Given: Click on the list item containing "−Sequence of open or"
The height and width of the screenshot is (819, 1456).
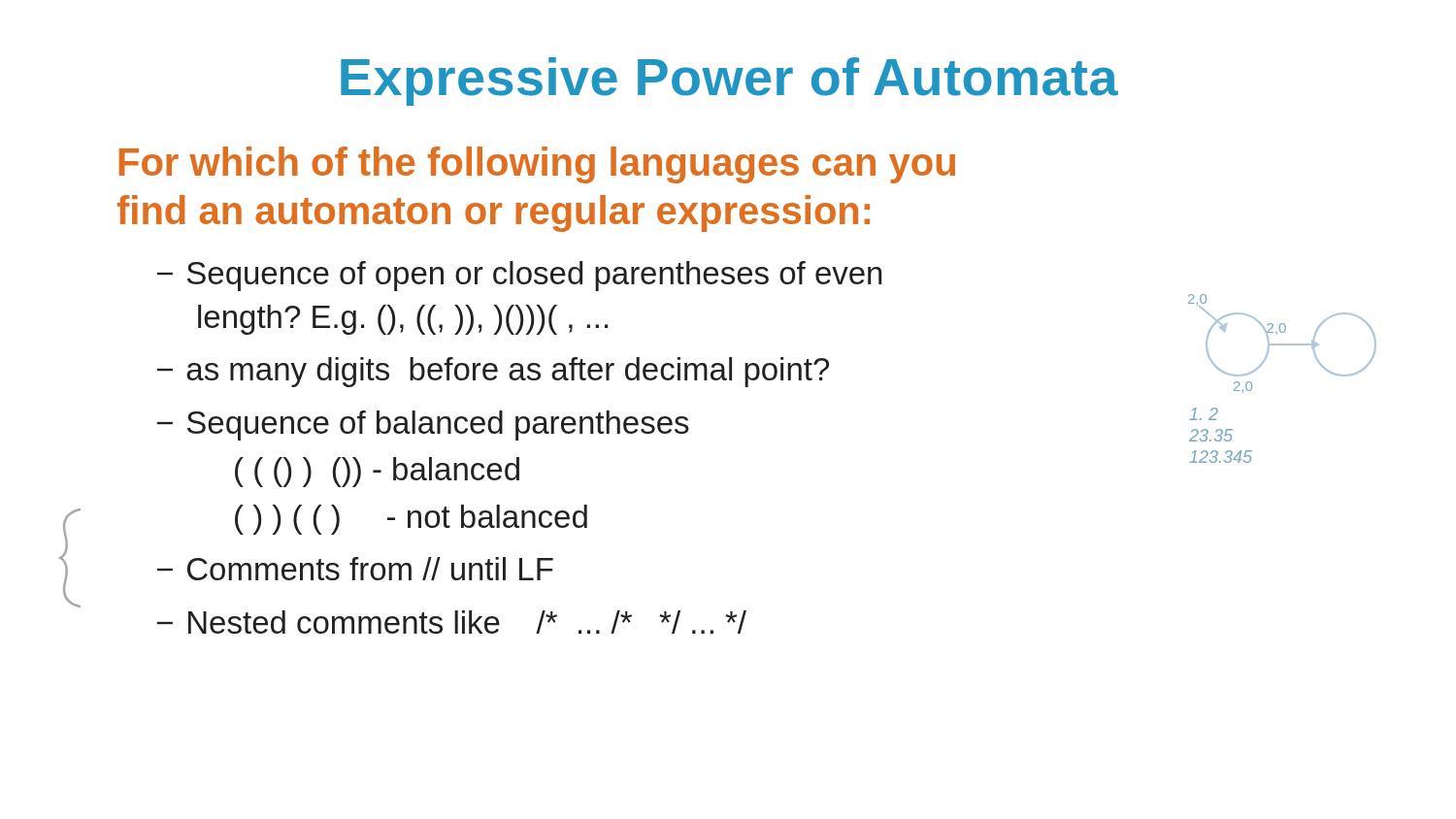Looking at the screenshot, I should pos(520,297).
